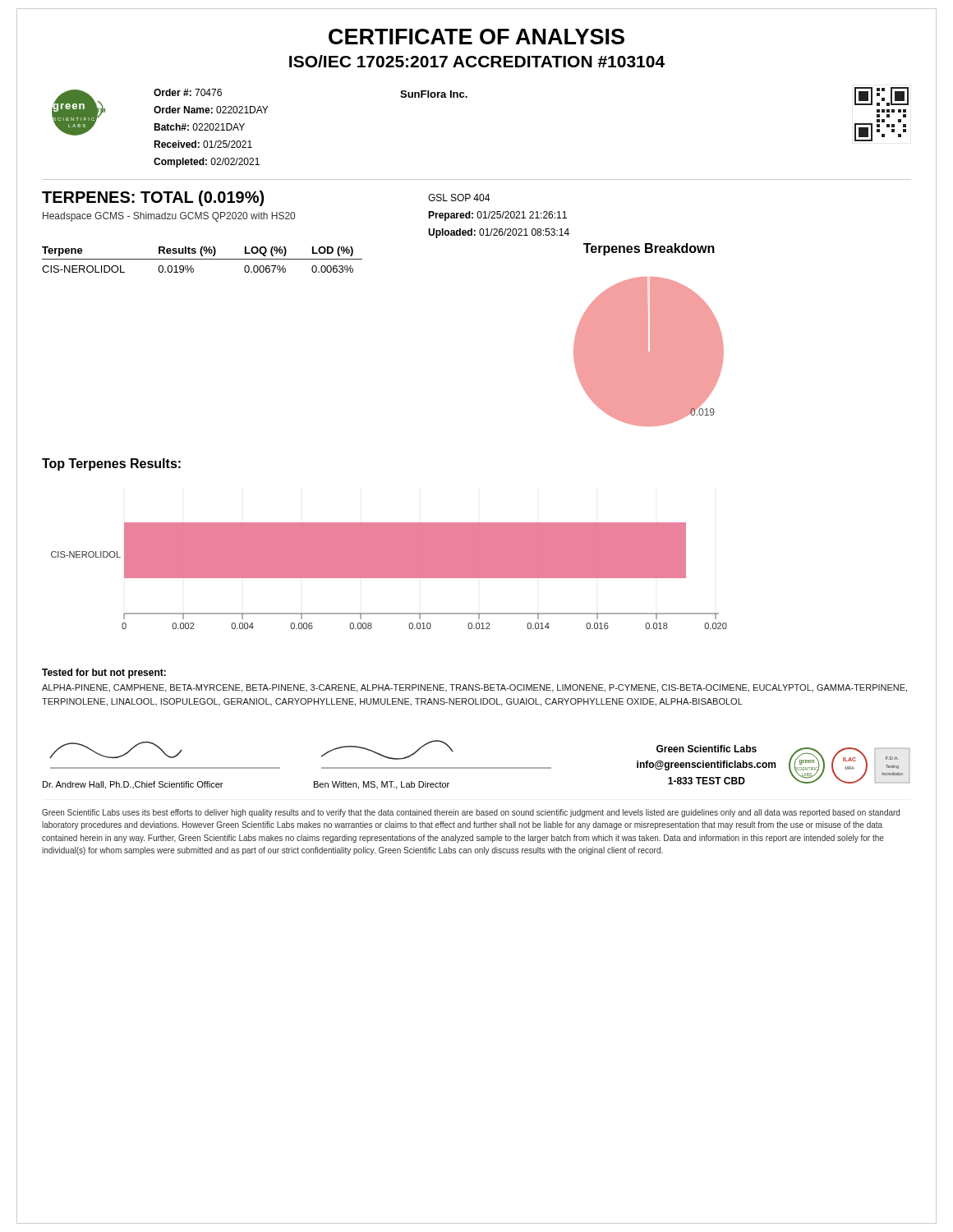Find the pie chart
This screenshot has width=953, height=1232.
point(649,341)
